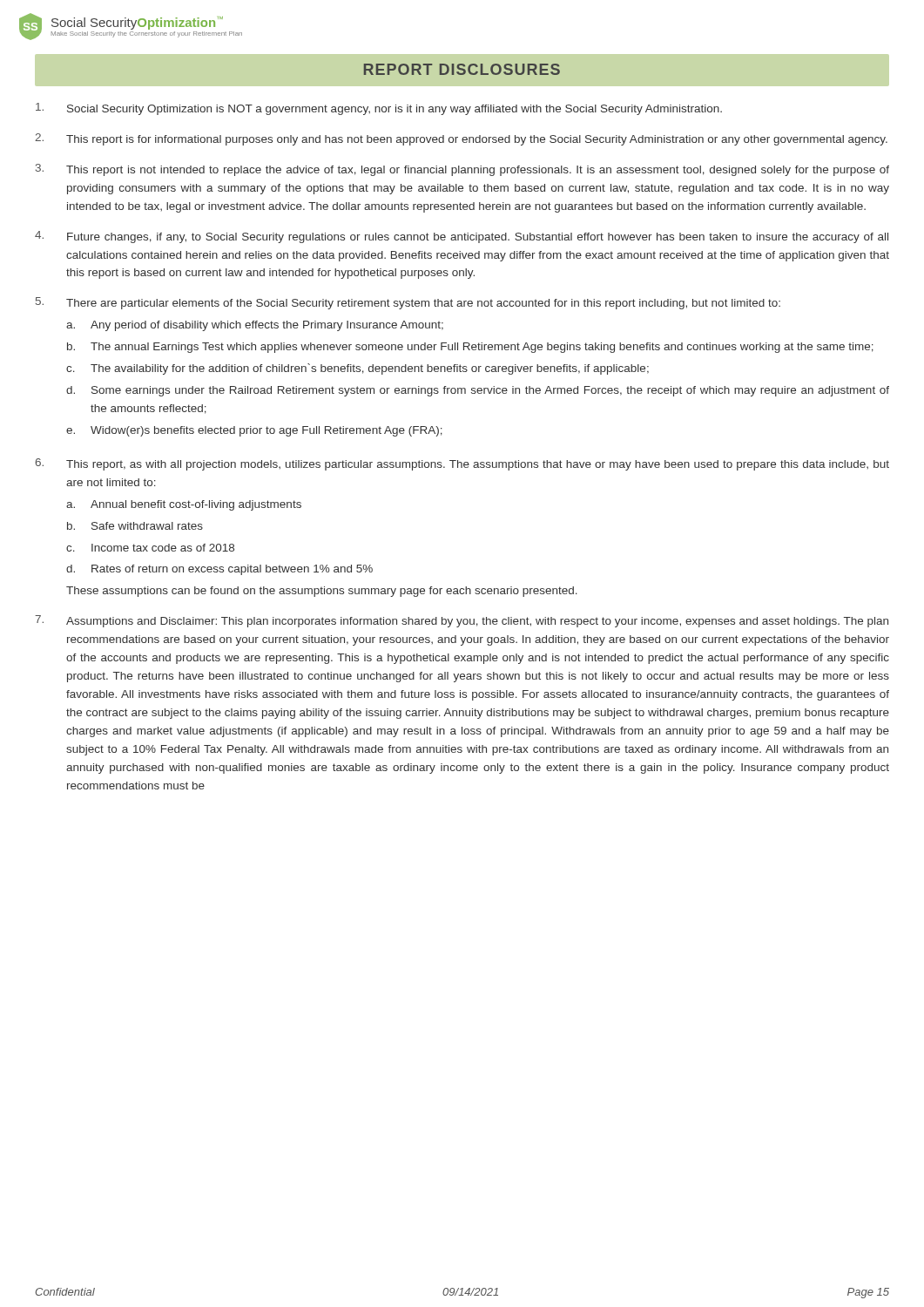Find the list item with the text "3. This report is not intended to replace"
This screenshot has width=924, height=1307.
462,188
